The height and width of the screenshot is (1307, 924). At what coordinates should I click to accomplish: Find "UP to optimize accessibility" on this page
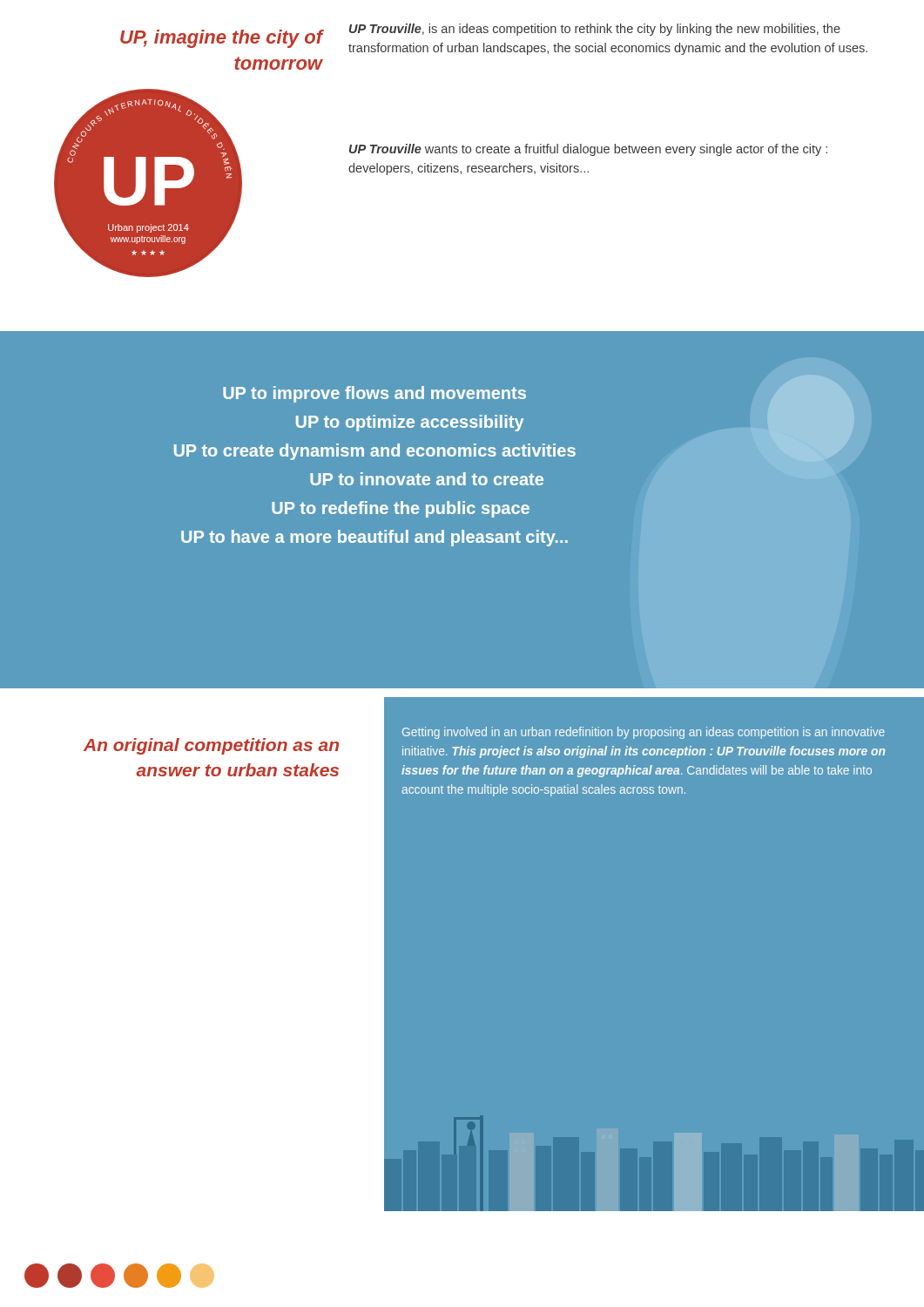[x=409, y=422]
